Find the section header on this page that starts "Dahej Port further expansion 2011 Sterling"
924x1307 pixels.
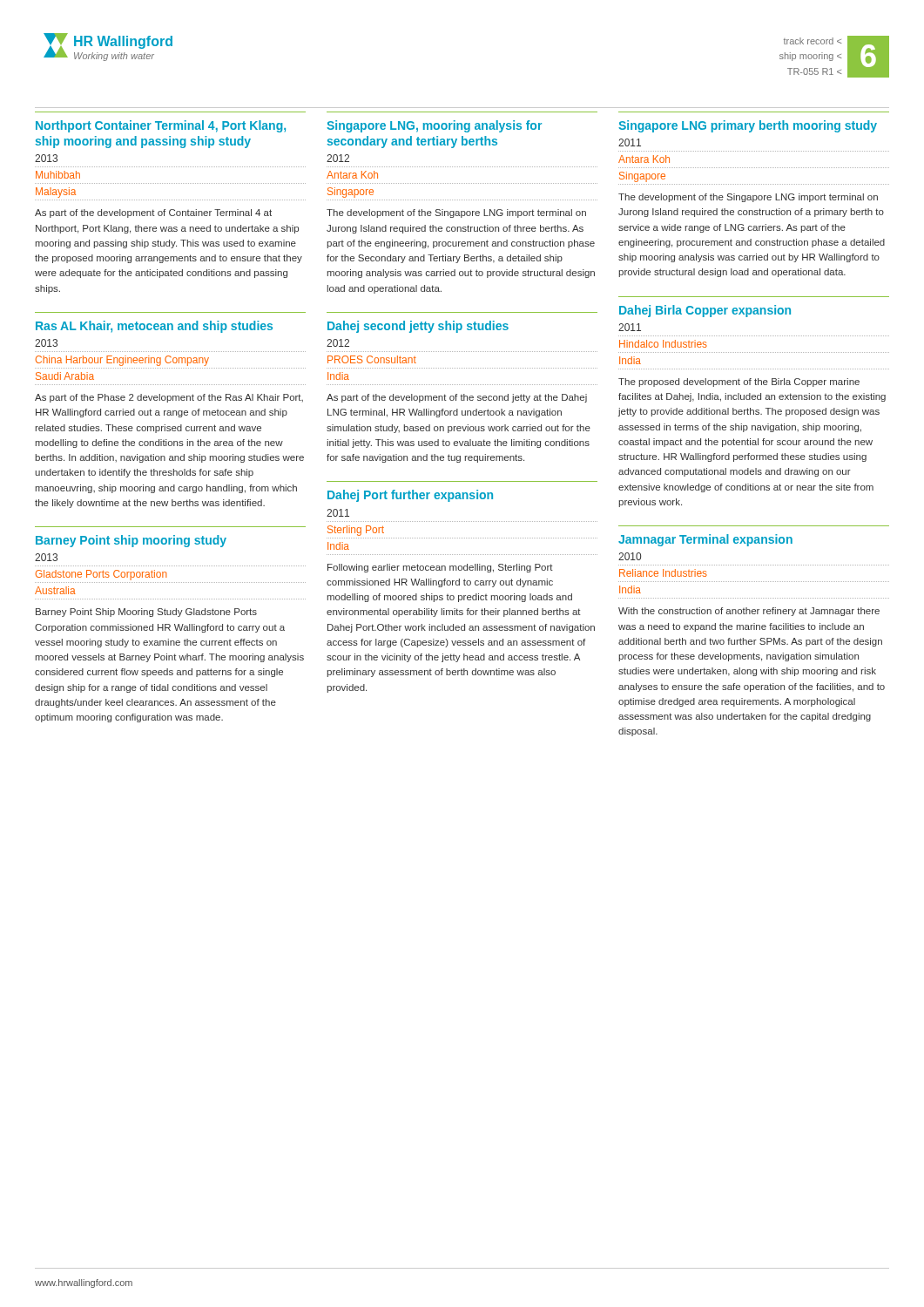462,591
